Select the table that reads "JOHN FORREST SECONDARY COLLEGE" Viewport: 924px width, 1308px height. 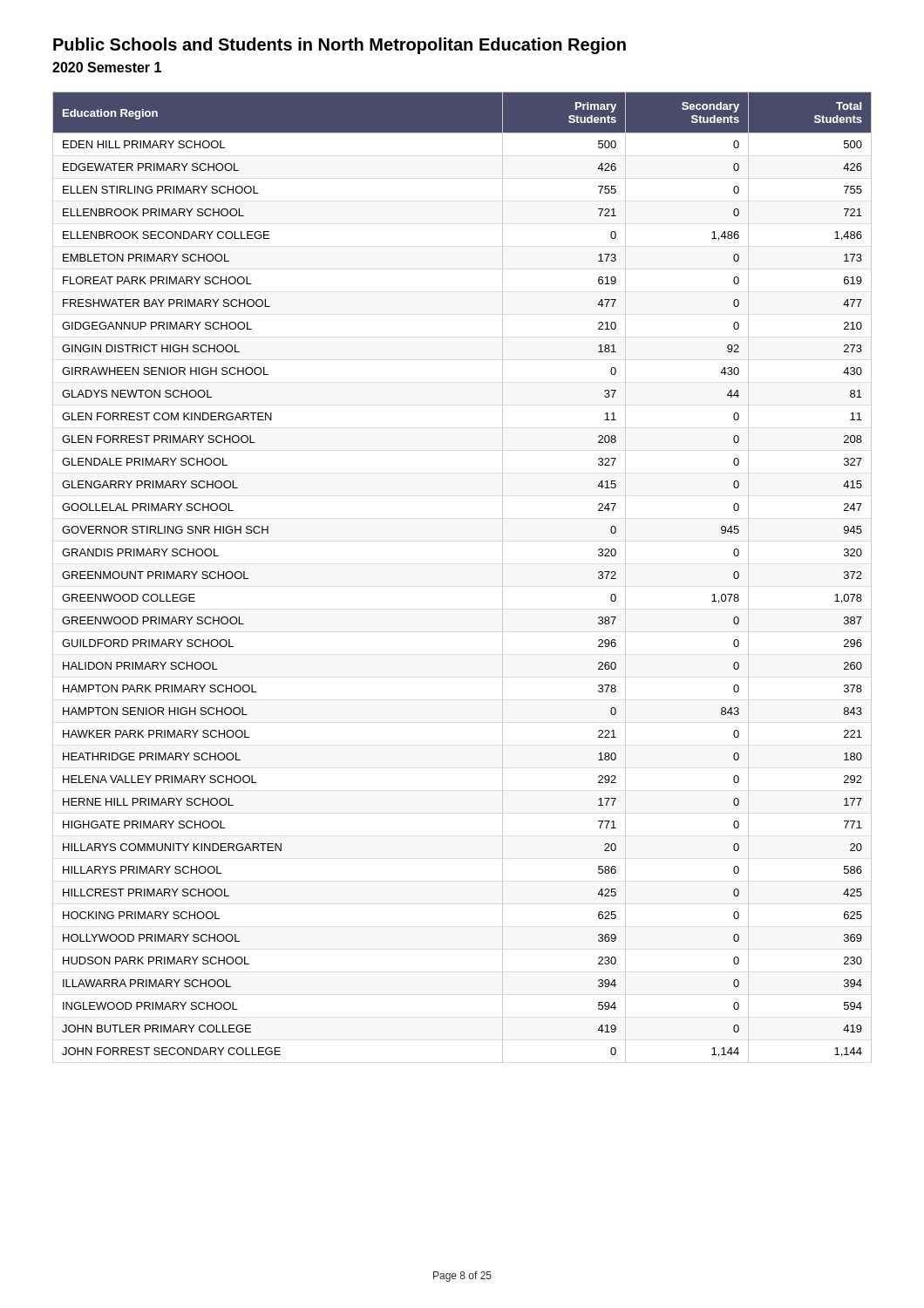462,577
